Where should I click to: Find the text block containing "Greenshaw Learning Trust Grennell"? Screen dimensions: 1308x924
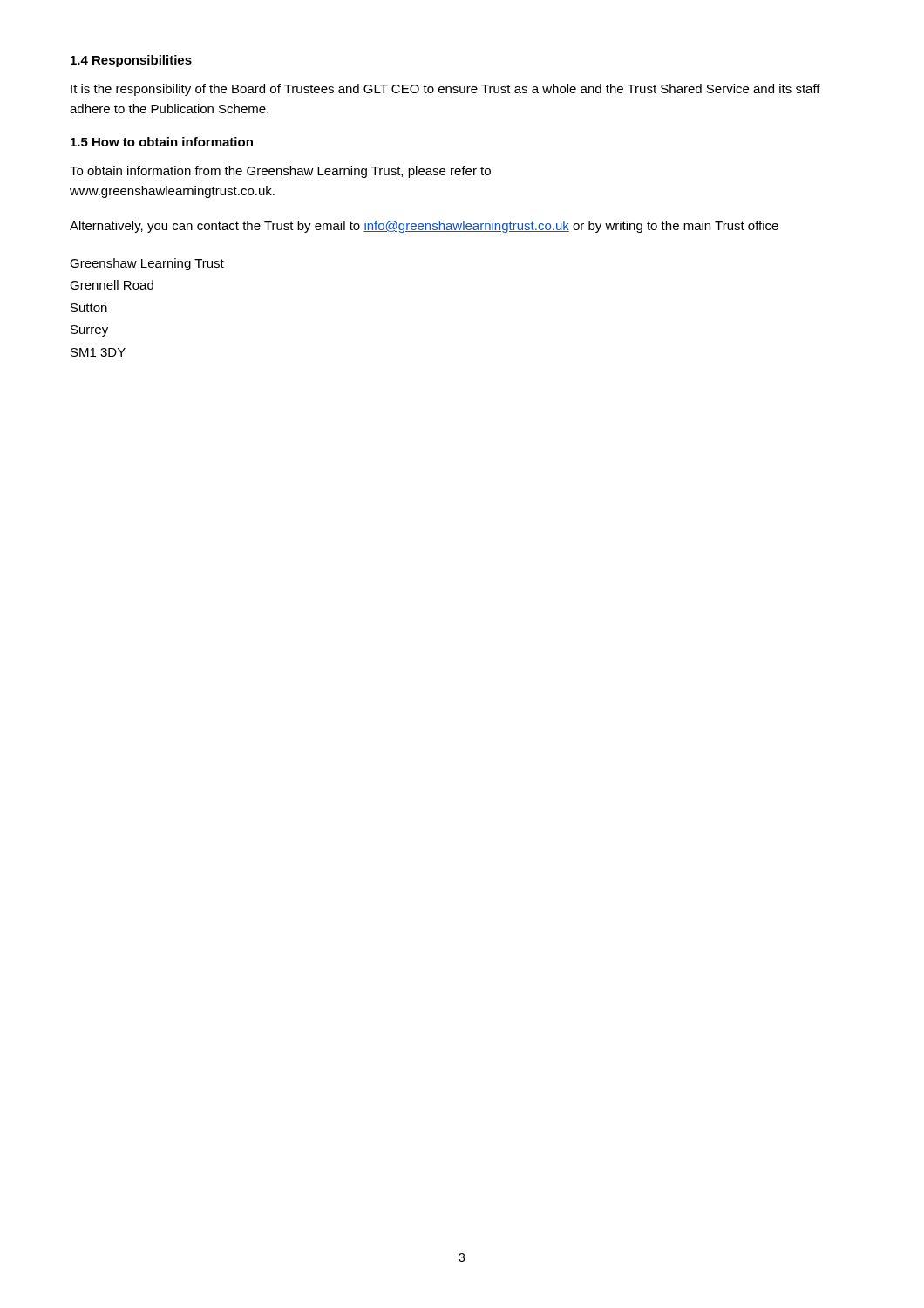click(147, 264)
